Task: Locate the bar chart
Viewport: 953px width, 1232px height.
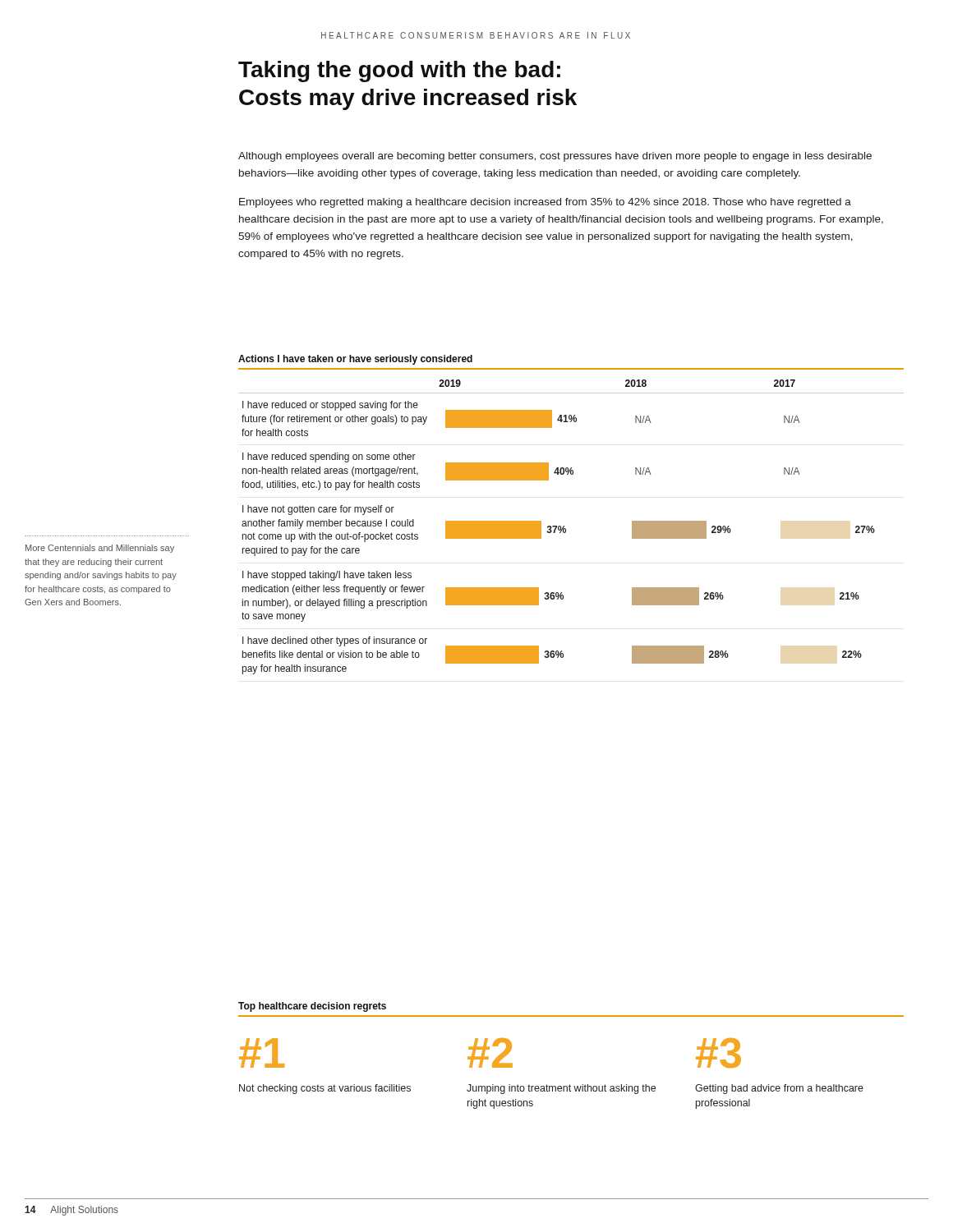Action: 571,517
